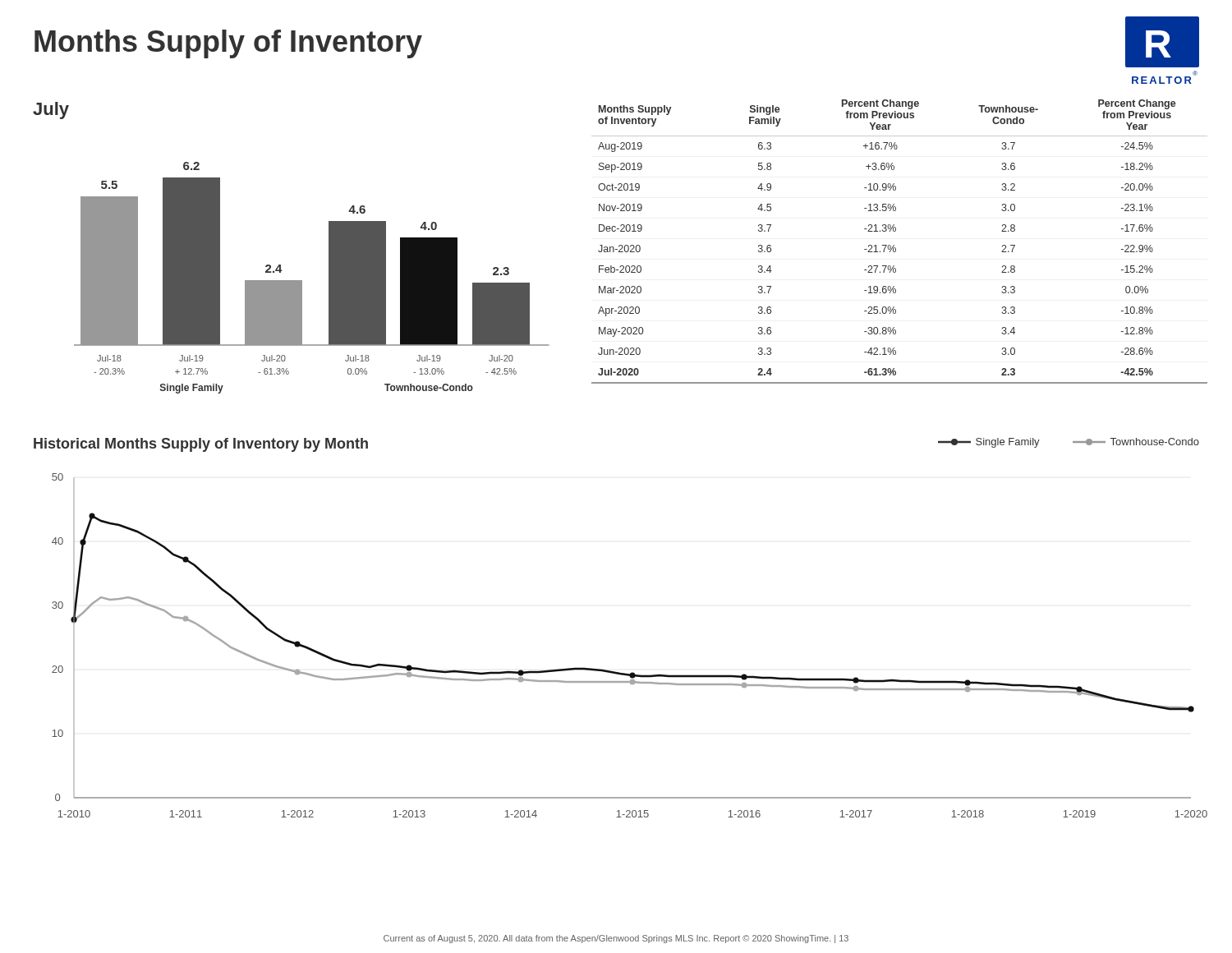Locate the line chart
The width and height of the screenshot is (1232, 953).
click(x=616, y=686)
